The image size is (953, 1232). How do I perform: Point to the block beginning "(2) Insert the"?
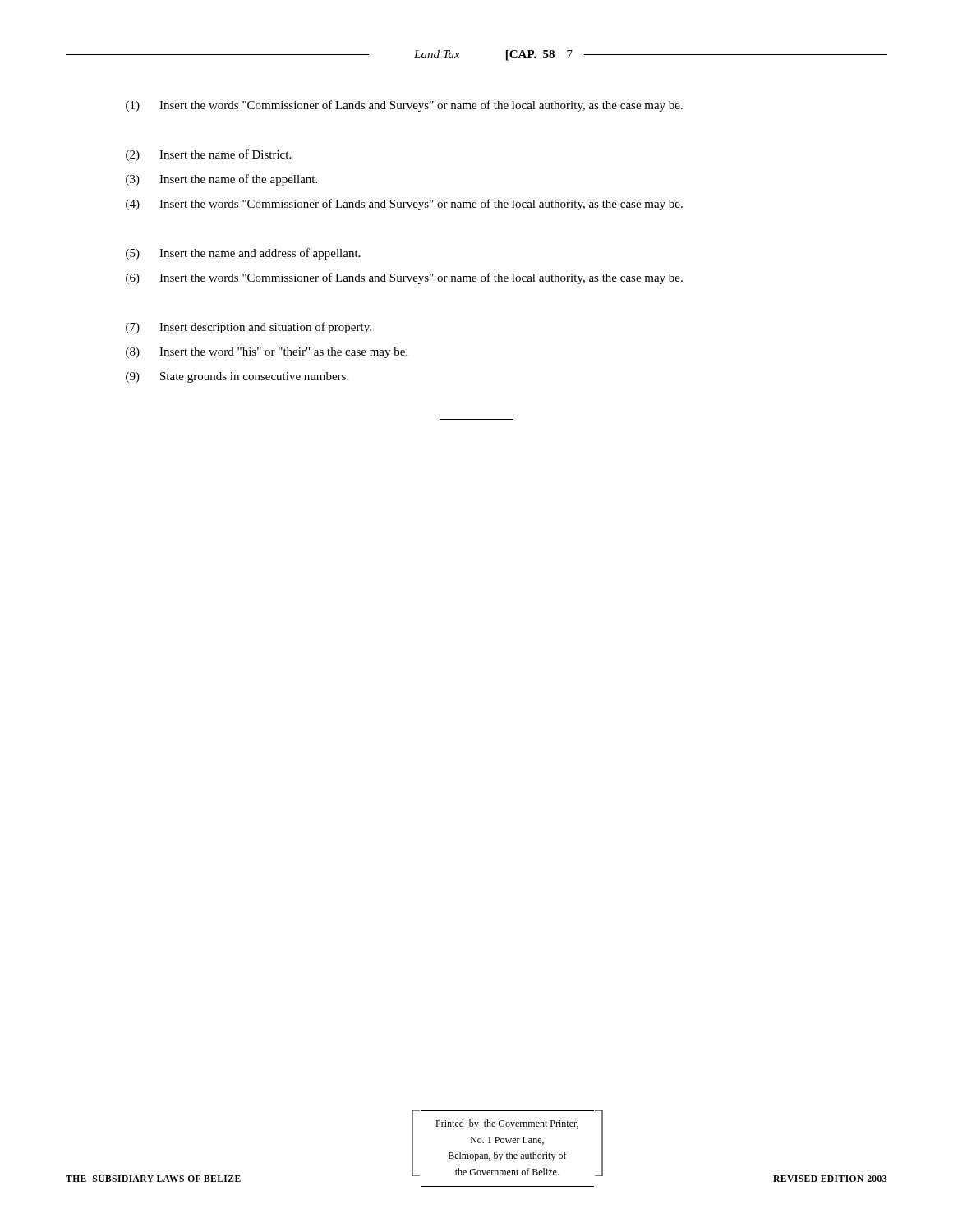click(208, 155)
